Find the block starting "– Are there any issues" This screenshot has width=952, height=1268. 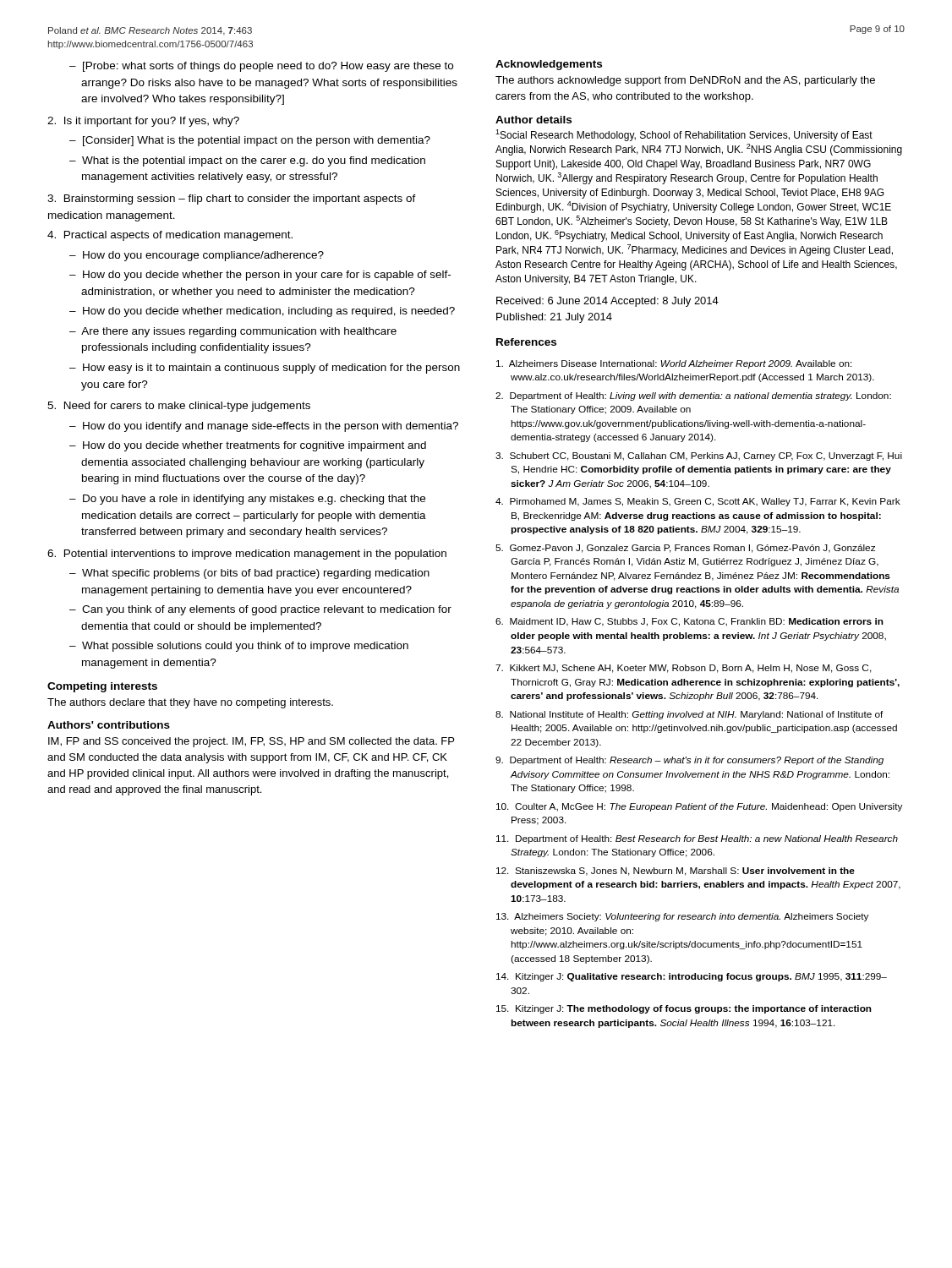point(233,339)
